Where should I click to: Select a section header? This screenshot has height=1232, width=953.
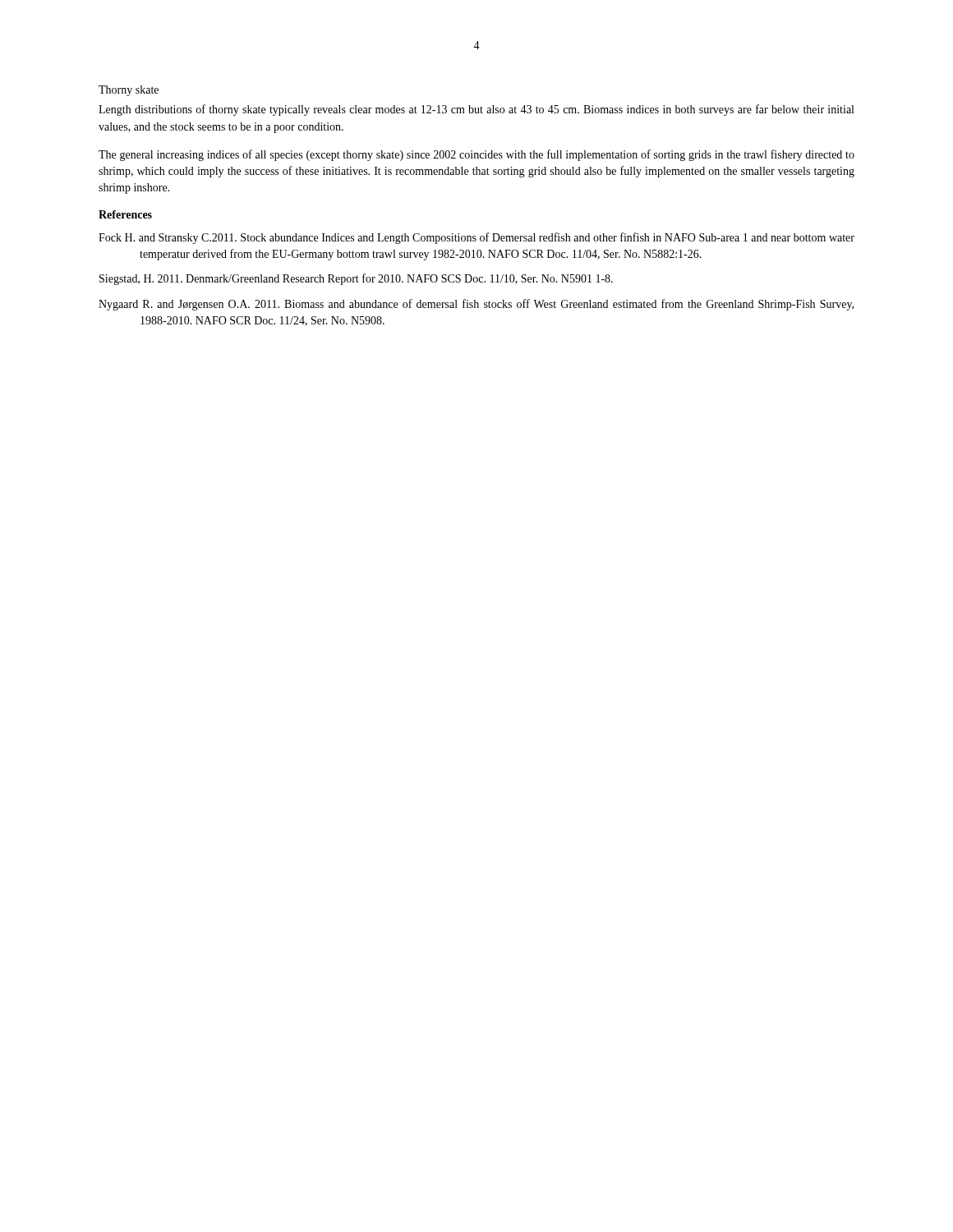125,215
